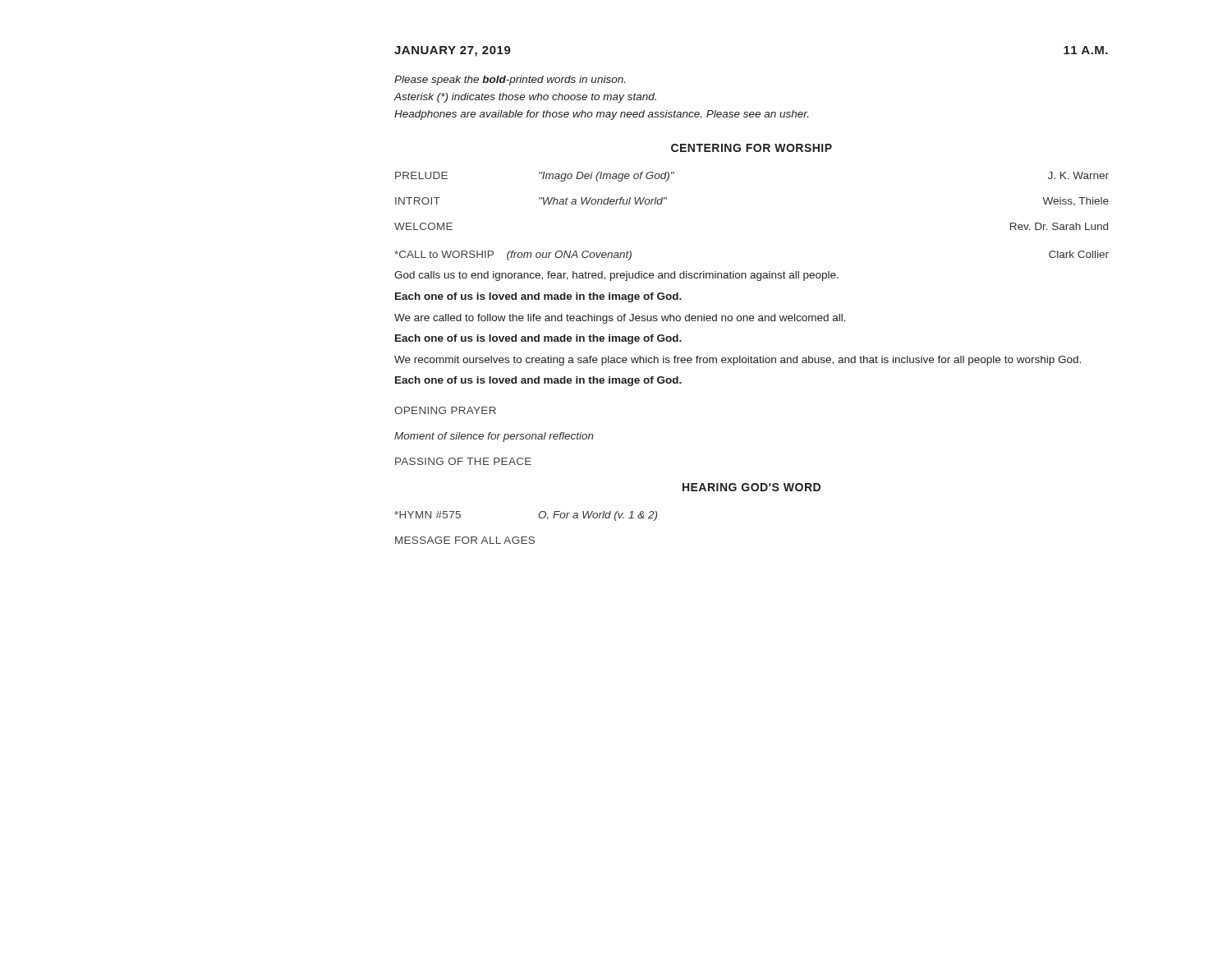
Task: Find "CENTERING FOR WORSHIP" on this page
Action: (752, 148)
